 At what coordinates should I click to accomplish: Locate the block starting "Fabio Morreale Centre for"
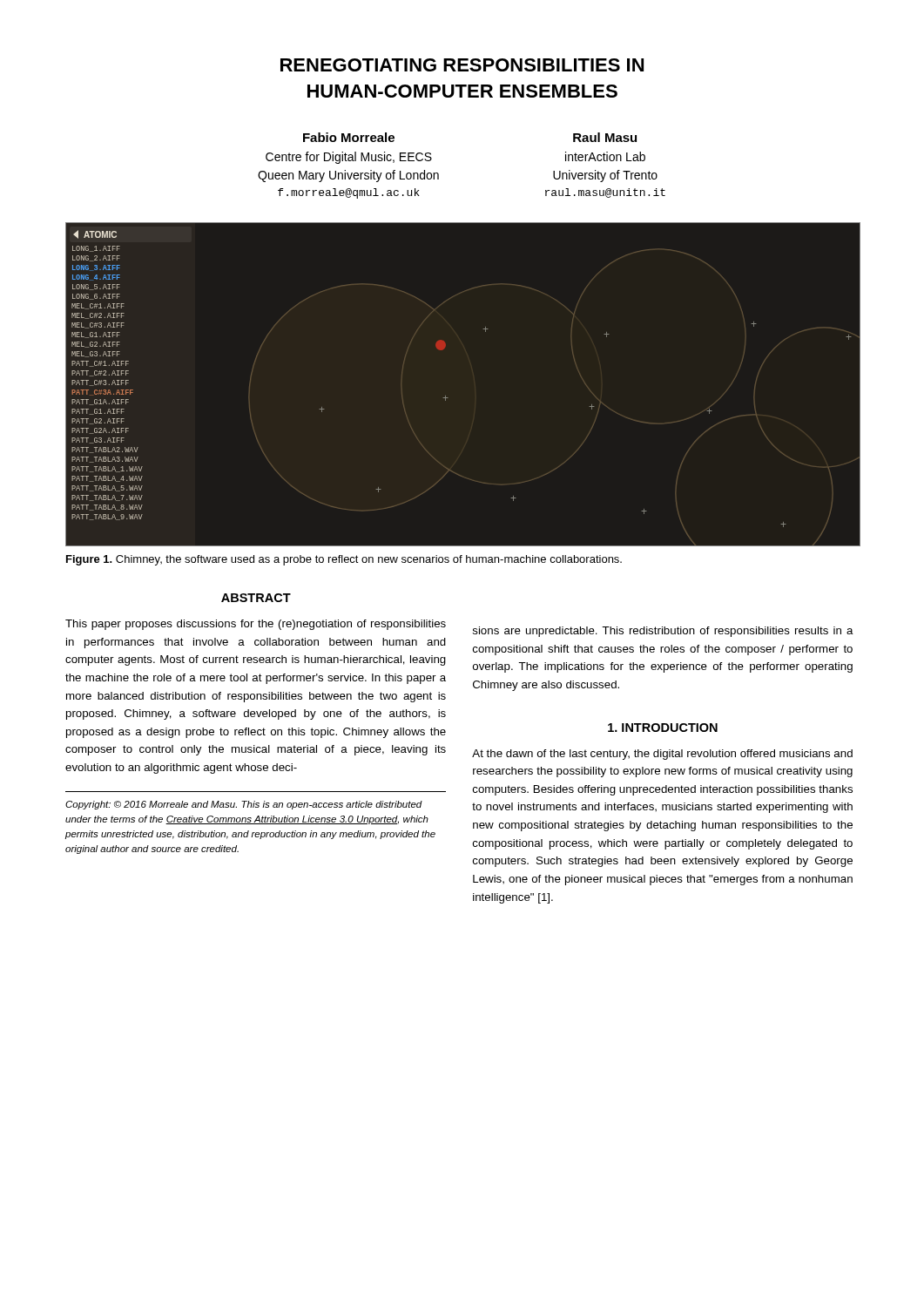(x=349, y=165)
